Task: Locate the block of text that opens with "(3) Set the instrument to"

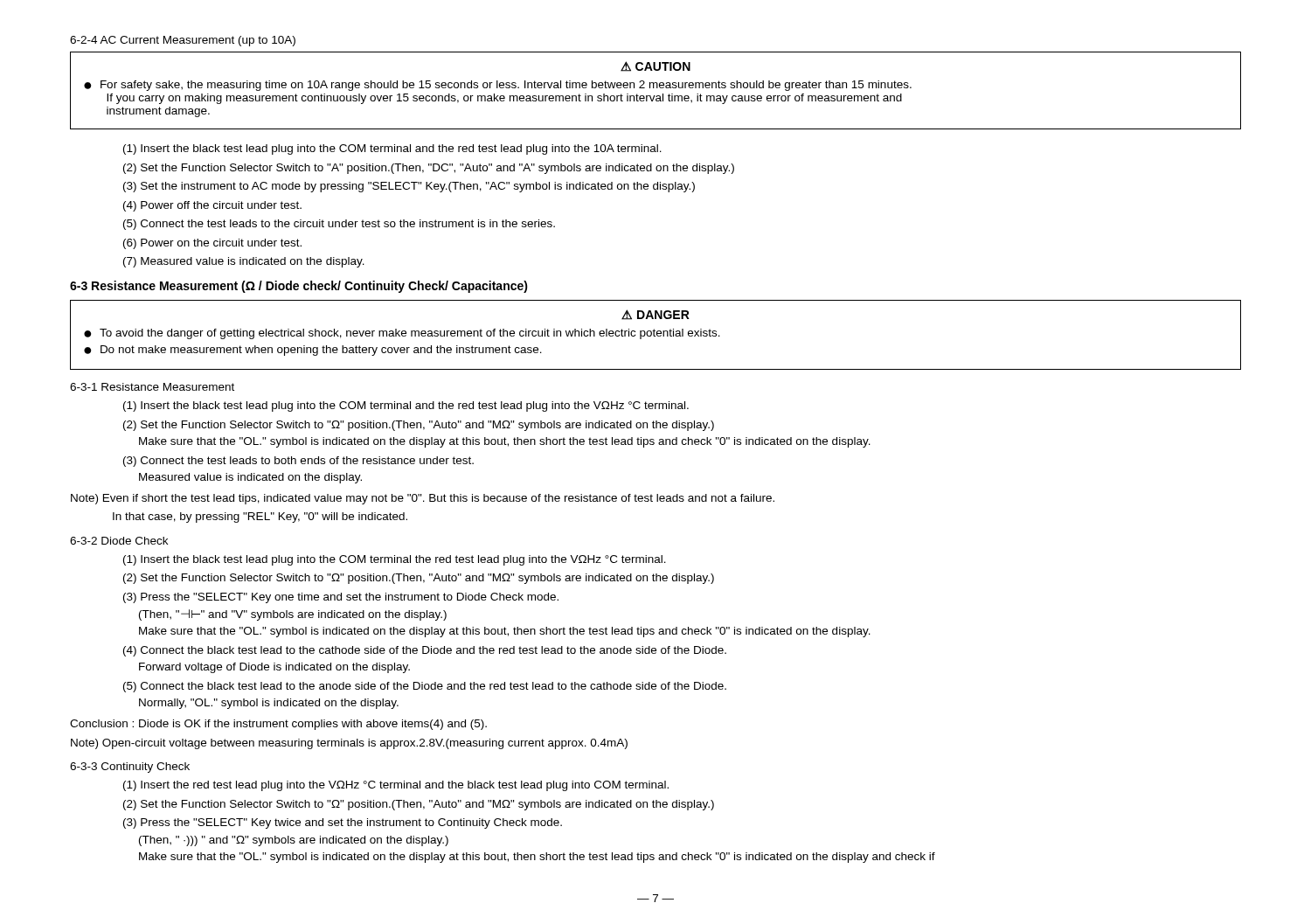Action: click(409, 186)
